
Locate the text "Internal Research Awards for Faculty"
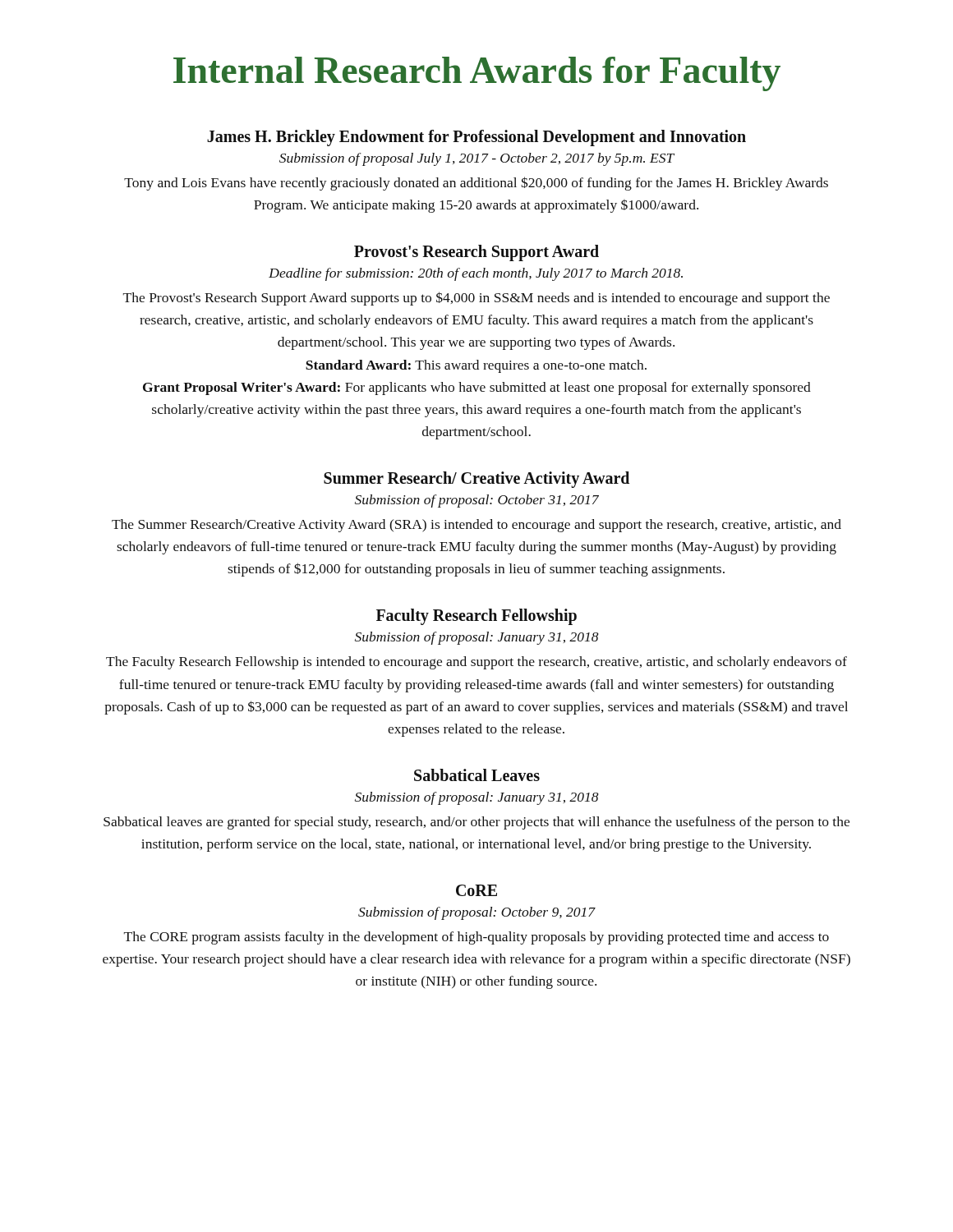(476, 71)
